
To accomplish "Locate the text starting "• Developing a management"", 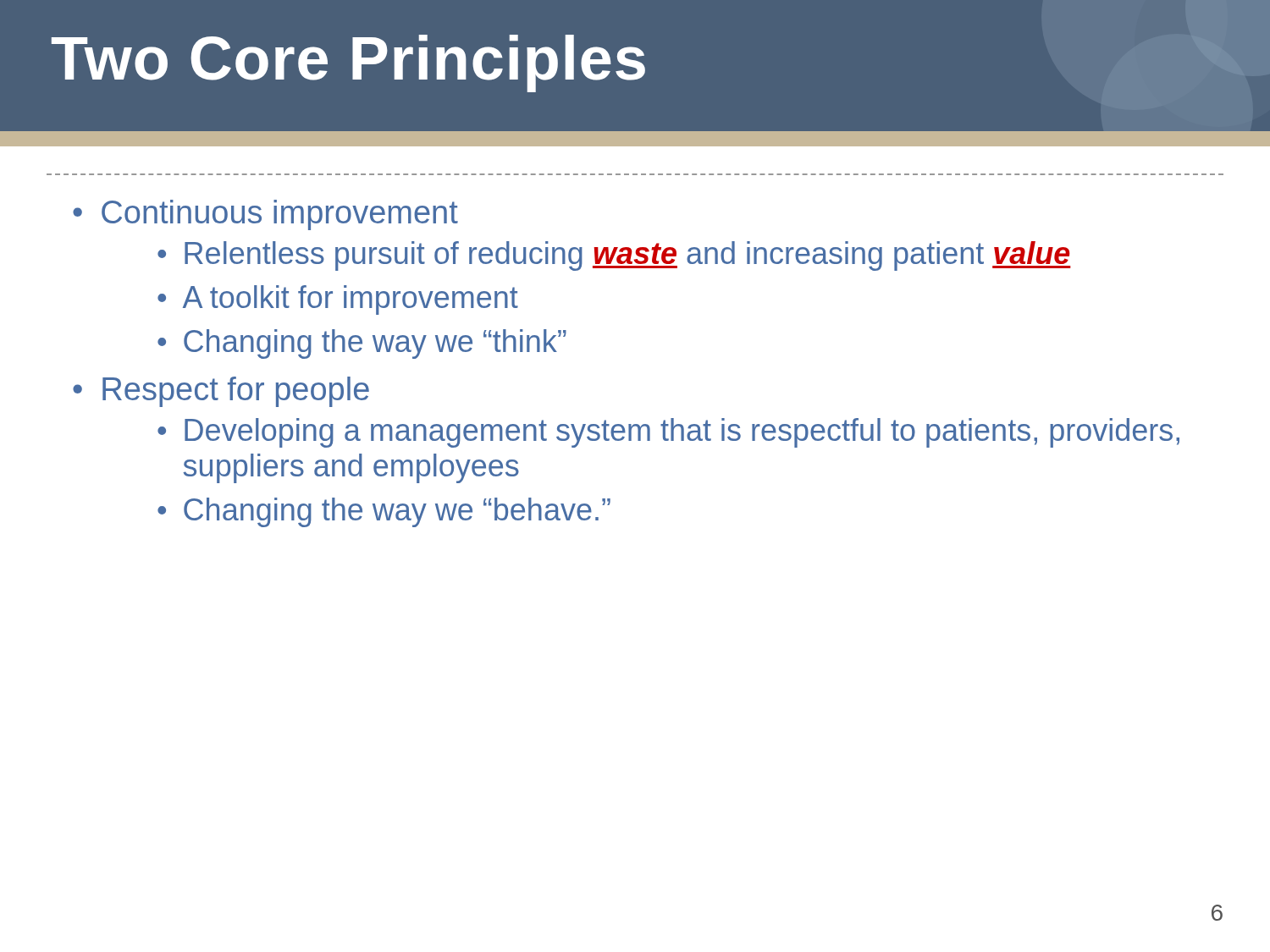I will pos(686,448).
